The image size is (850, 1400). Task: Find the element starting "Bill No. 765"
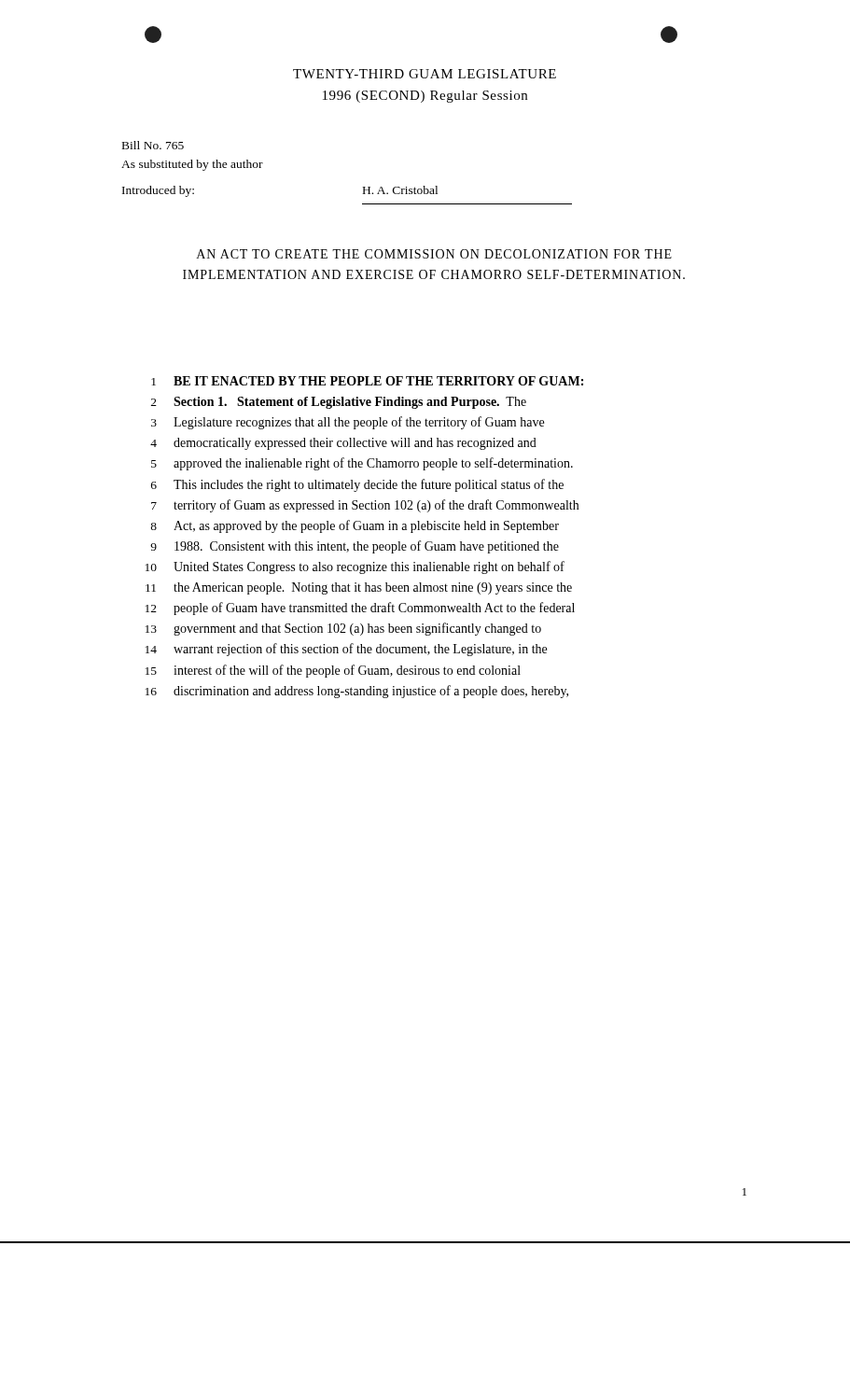point(192,154)
